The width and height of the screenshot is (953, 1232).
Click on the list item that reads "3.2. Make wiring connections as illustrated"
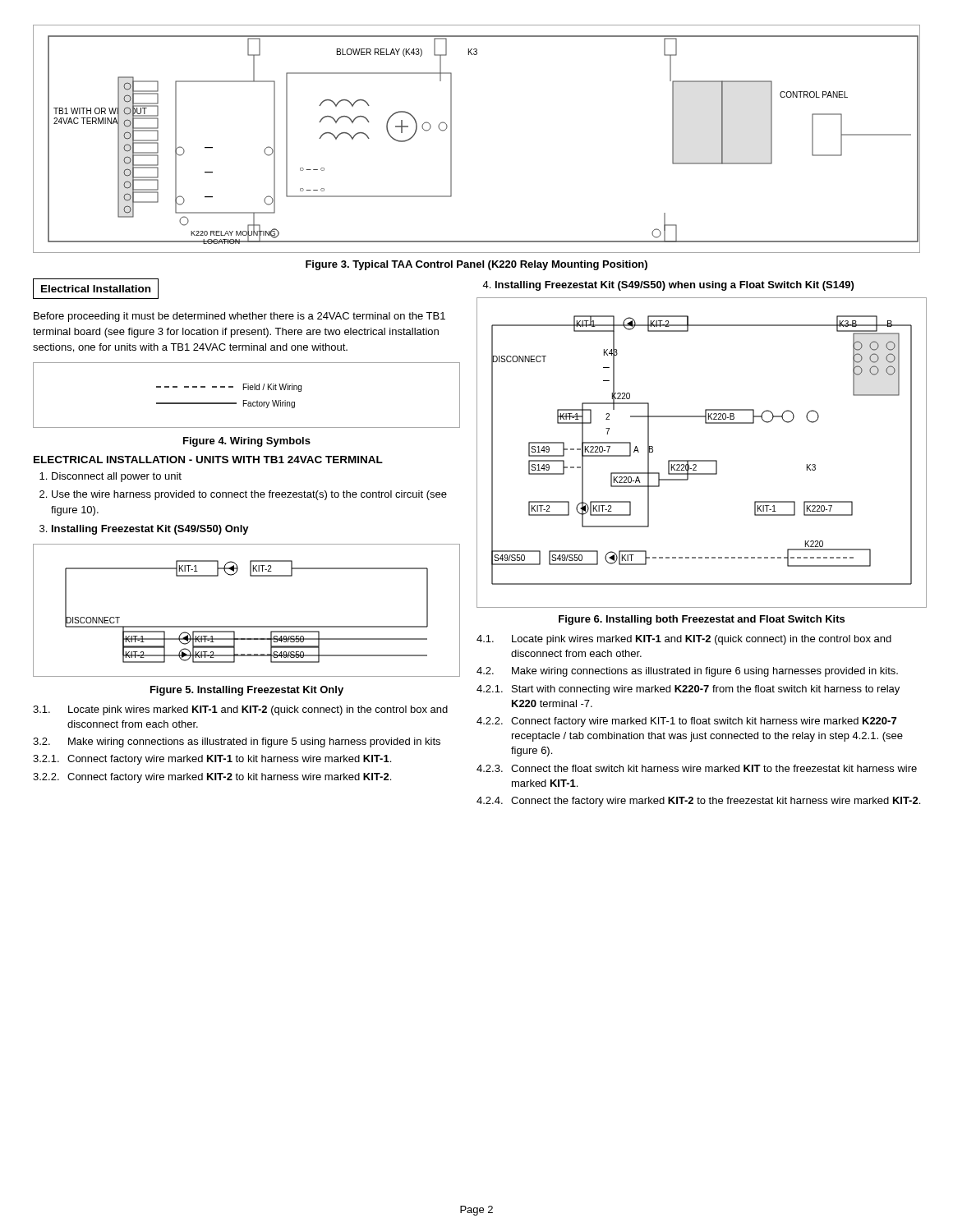[246, 742]
